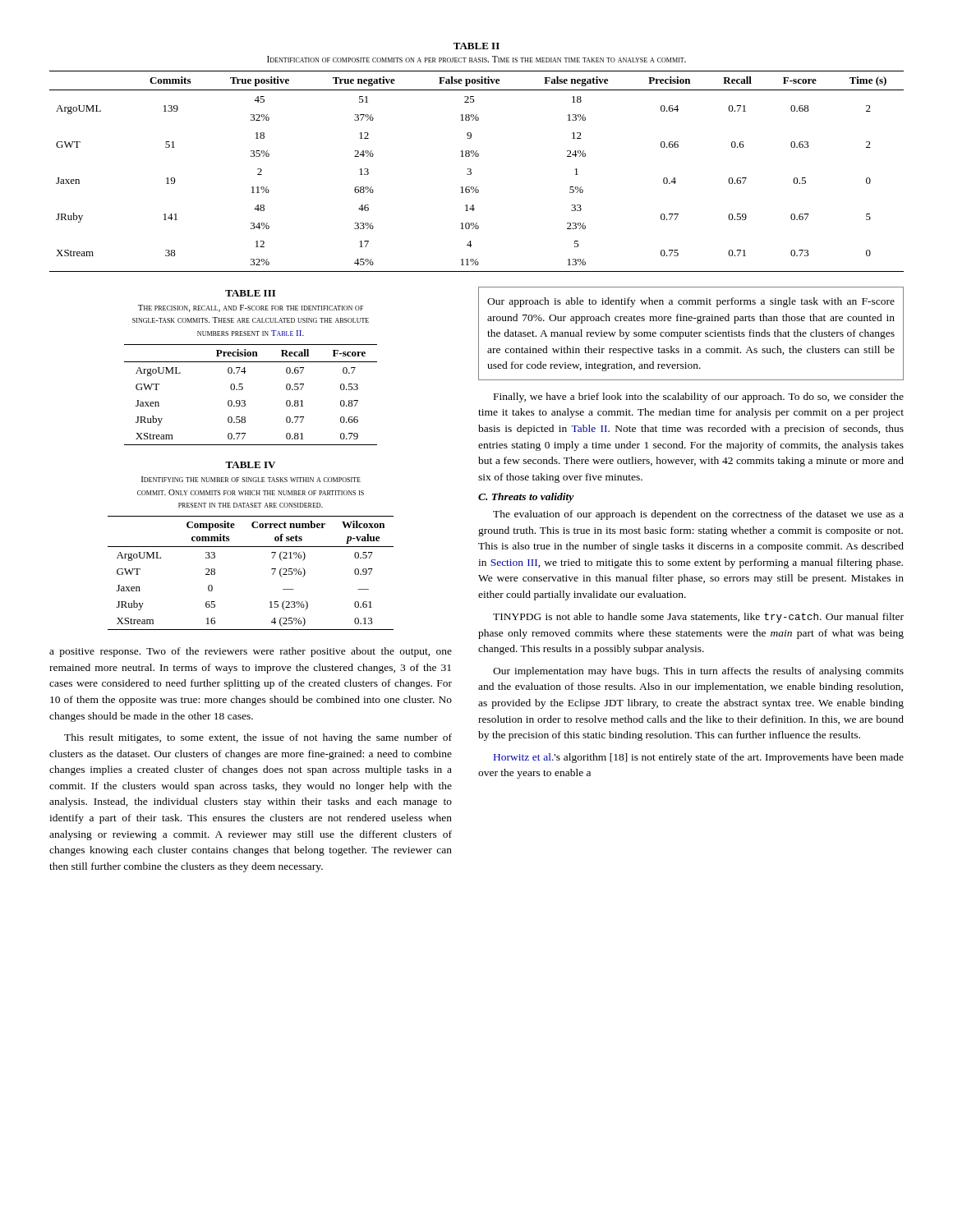953x1232 pixels.
Task: Click on the text block containing "The evaluation of"
Action: coord(691,554)
